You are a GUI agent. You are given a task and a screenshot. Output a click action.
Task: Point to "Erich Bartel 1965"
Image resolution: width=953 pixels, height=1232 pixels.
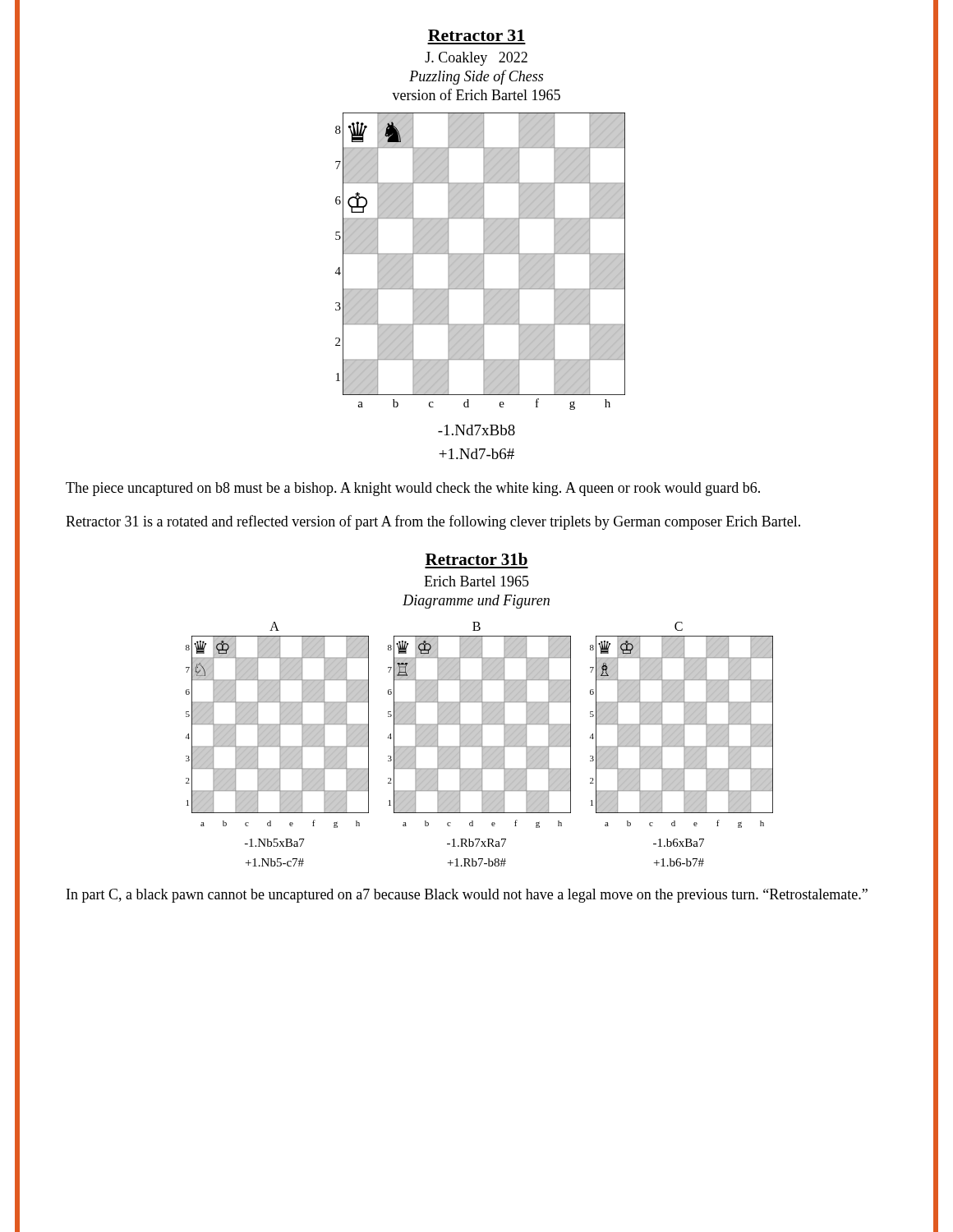(x=476, y=582)
